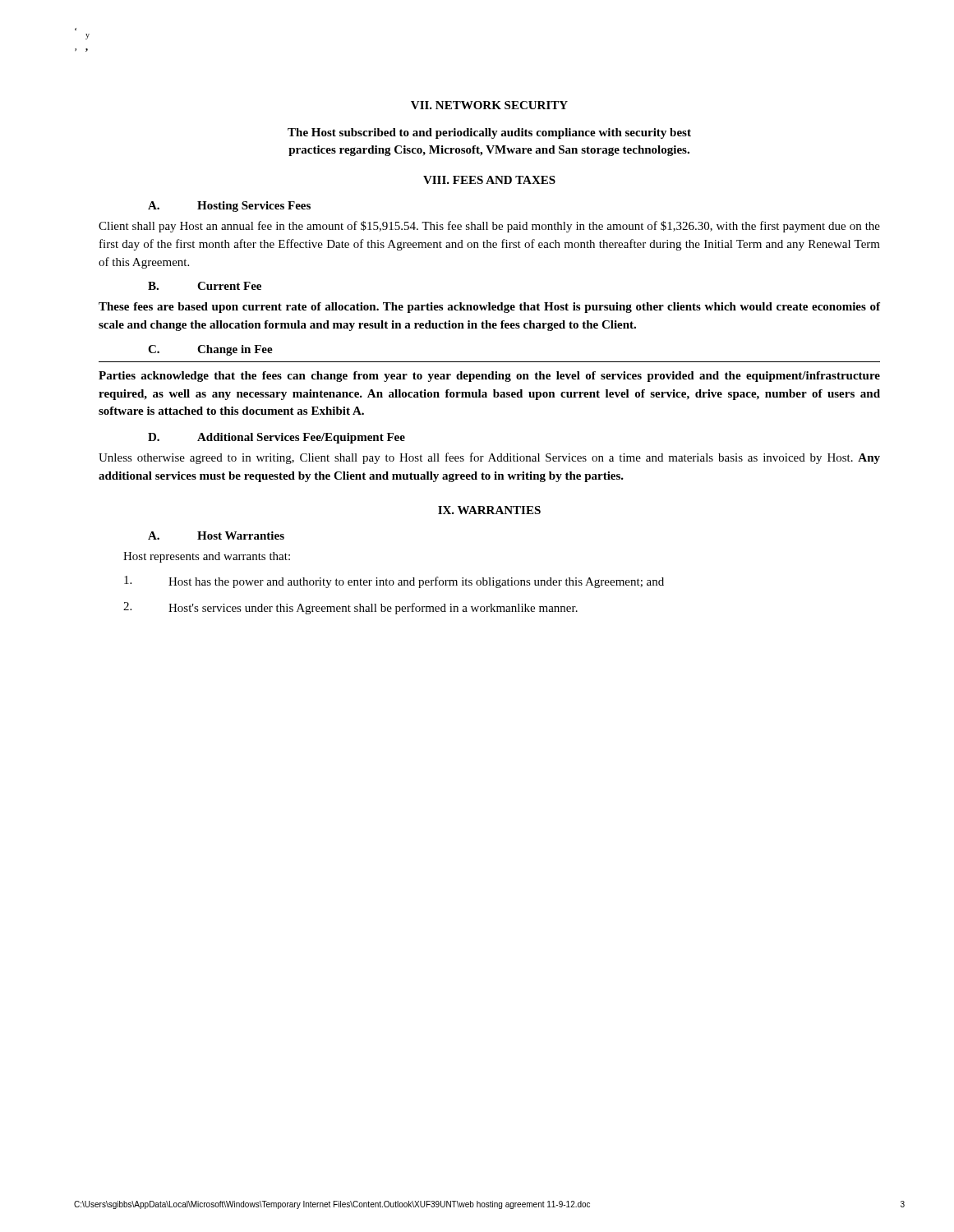Select the list item that says "2. Host's services under this Agreement"
Image resolution: width=954 pixels, height=1232 pixels.
point(489,609)
